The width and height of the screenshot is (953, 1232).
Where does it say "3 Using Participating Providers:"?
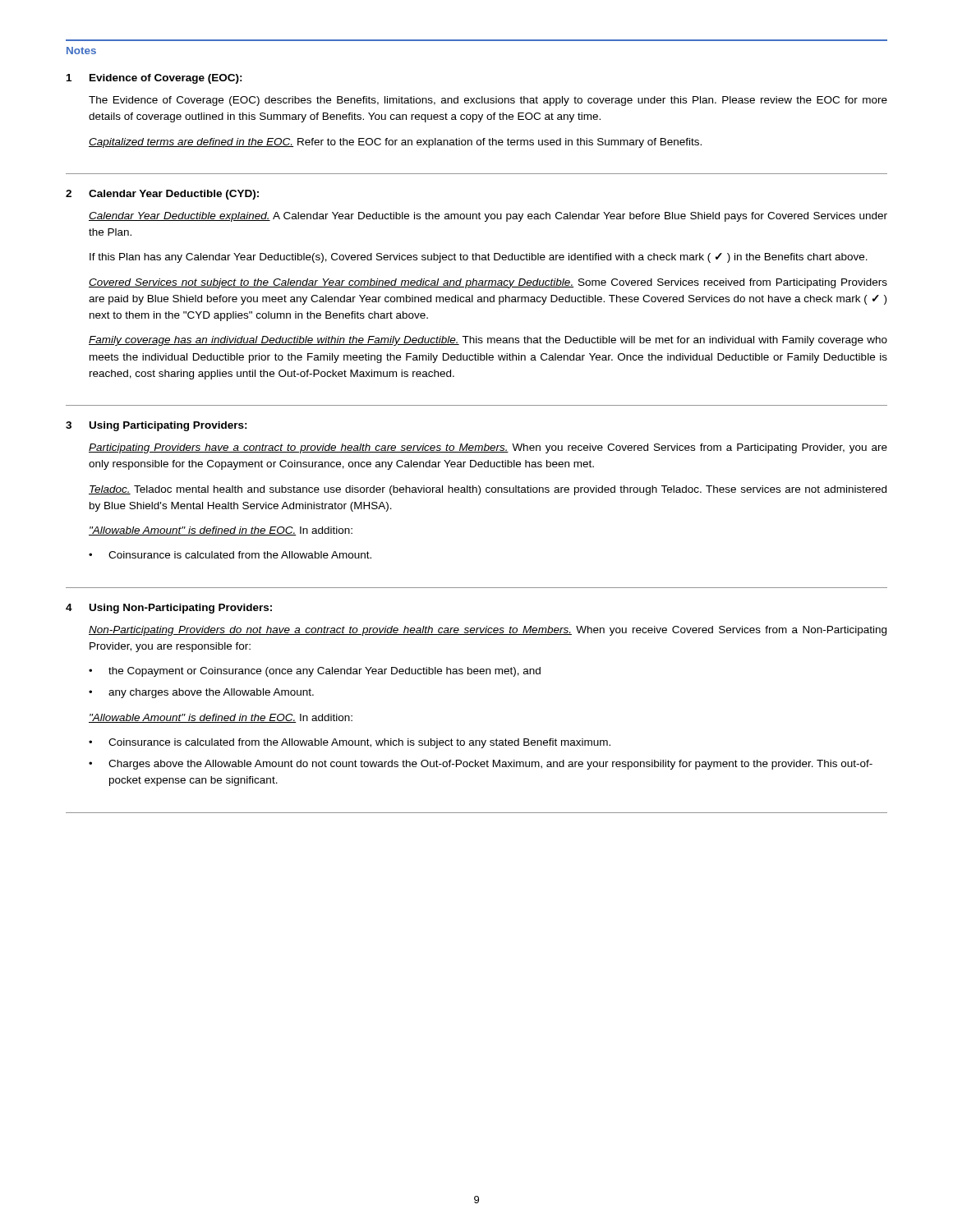pos(157,425)
